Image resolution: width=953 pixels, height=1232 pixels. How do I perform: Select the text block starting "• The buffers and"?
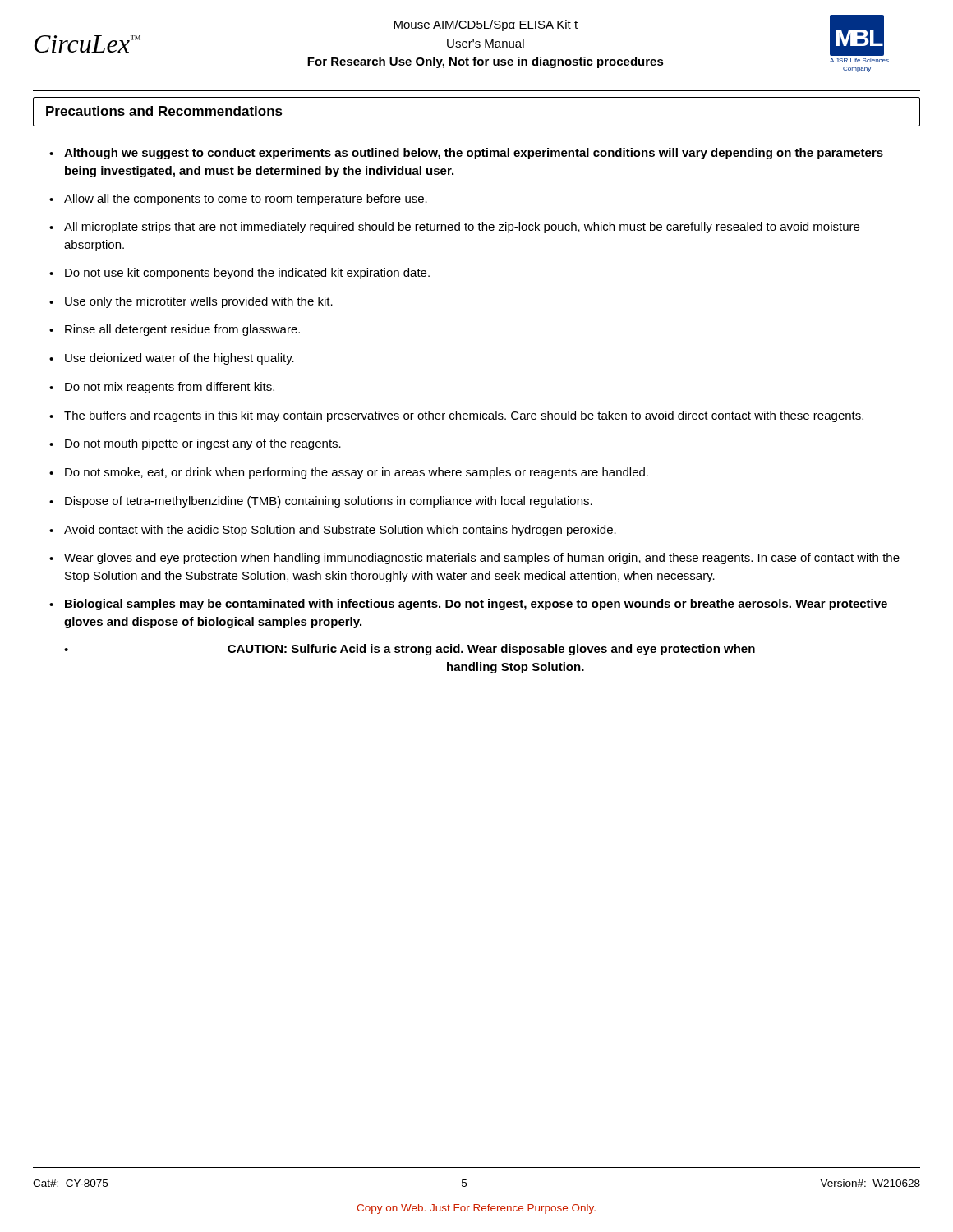[476, 415]
